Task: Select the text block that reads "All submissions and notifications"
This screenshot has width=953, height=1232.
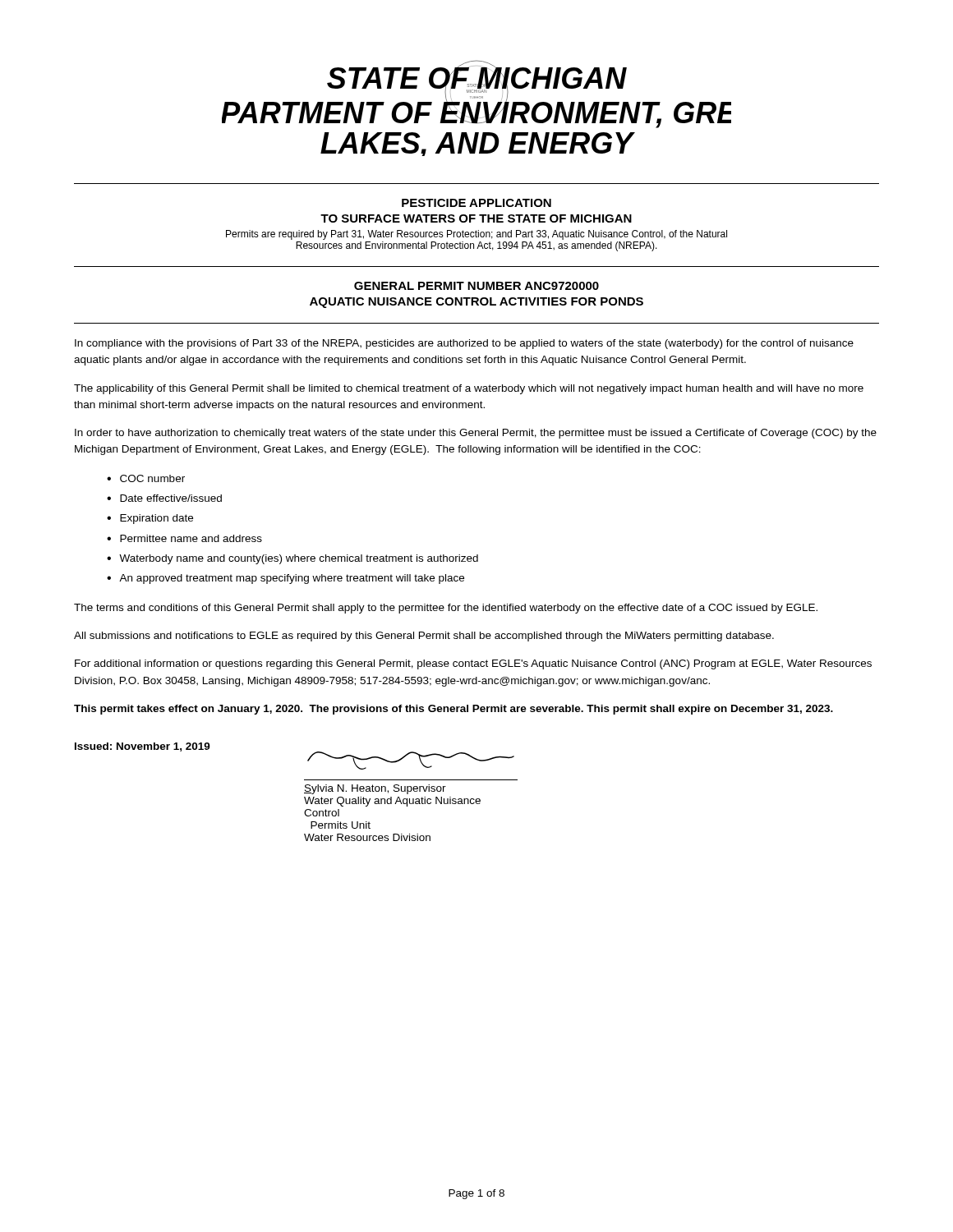Action: pos(424,635)
